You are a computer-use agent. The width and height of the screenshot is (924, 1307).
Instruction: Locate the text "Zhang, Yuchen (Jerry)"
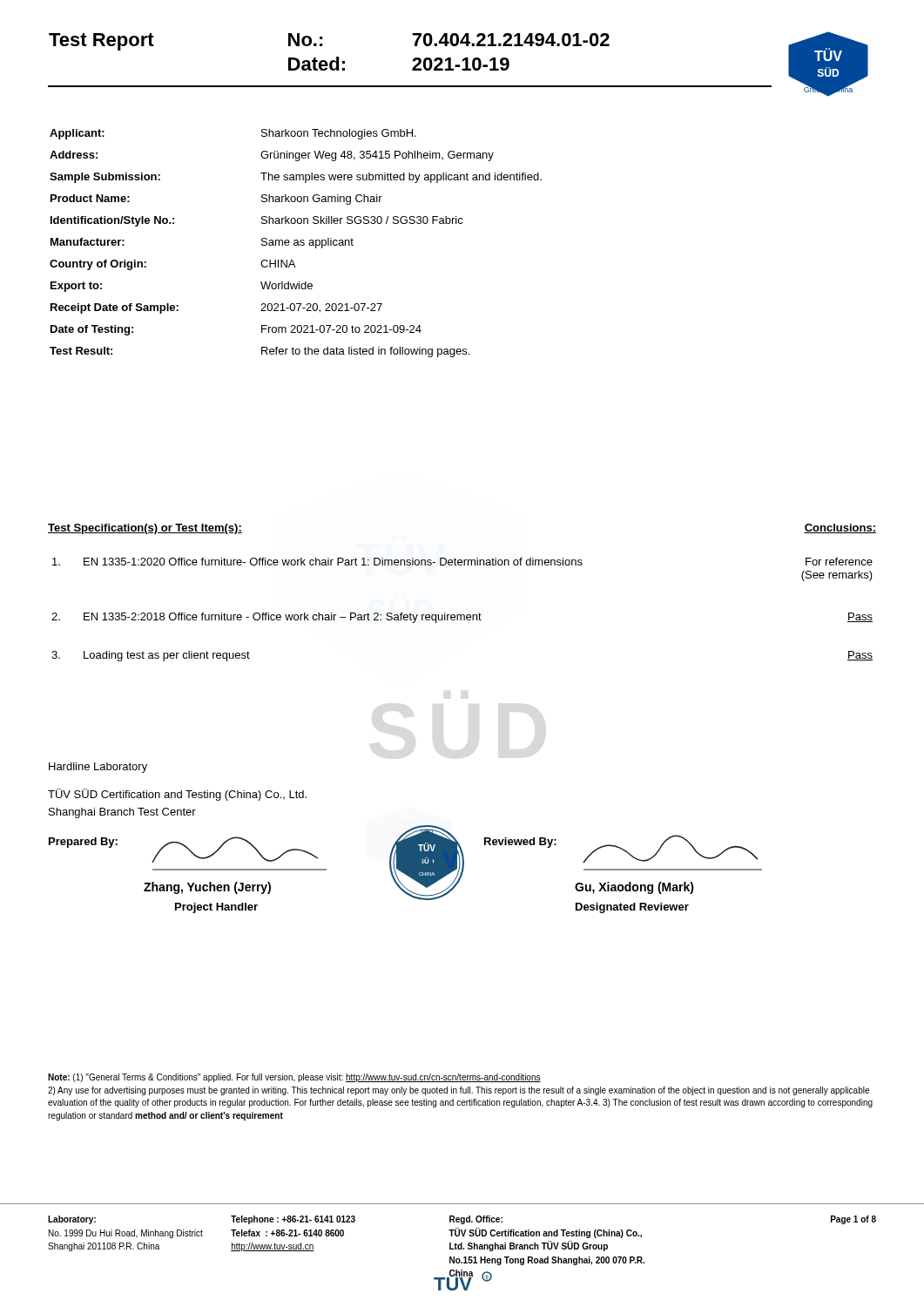pyautogui.click(x=208, y=887)
